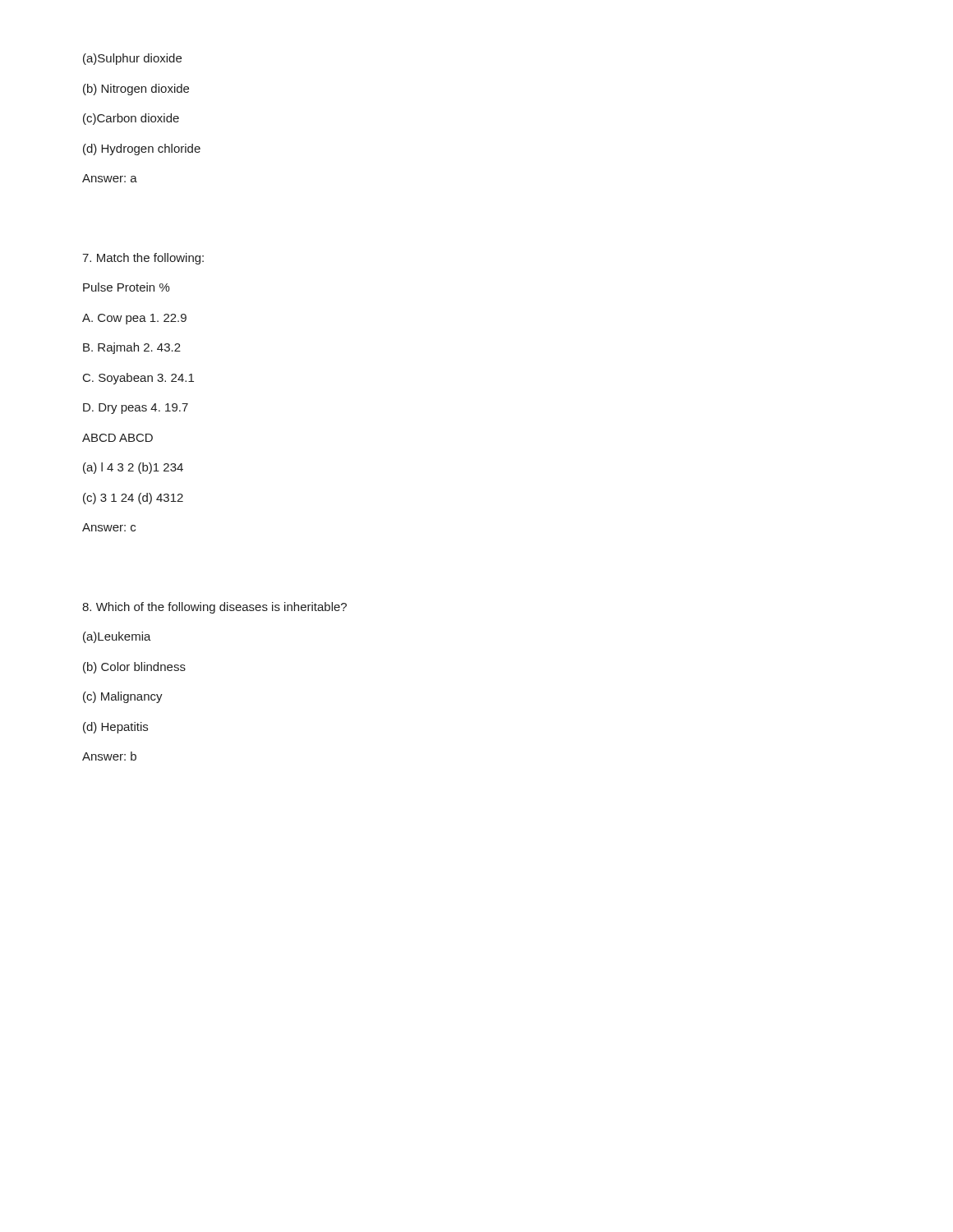This screenshot has width=953, height=1232.
Task: Find "(c)Carbon dioxide" on this page
Action: coord(131,118)
